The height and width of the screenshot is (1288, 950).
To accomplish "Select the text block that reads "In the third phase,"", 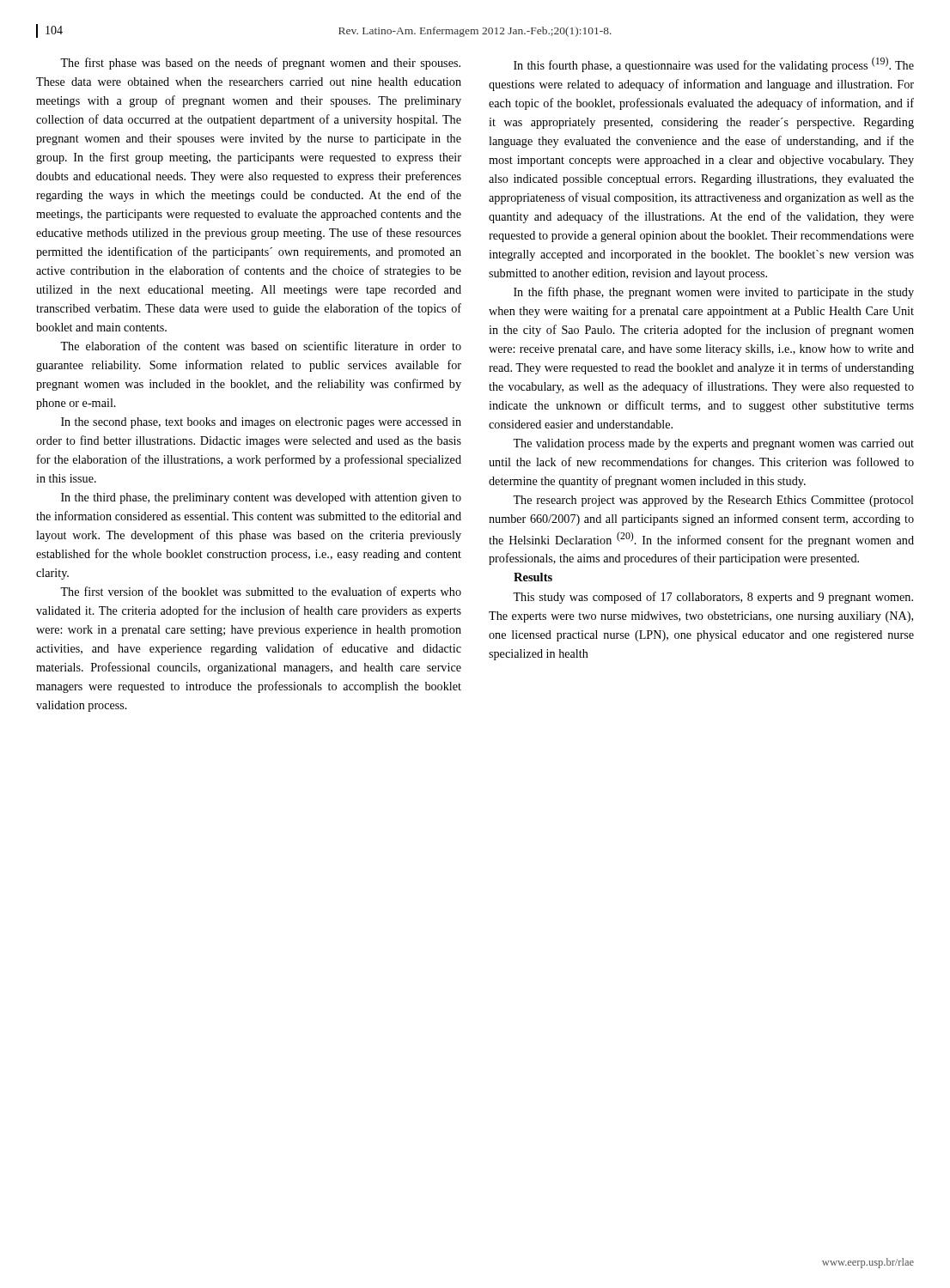I will pyautogui.click(x=249, y=535).
